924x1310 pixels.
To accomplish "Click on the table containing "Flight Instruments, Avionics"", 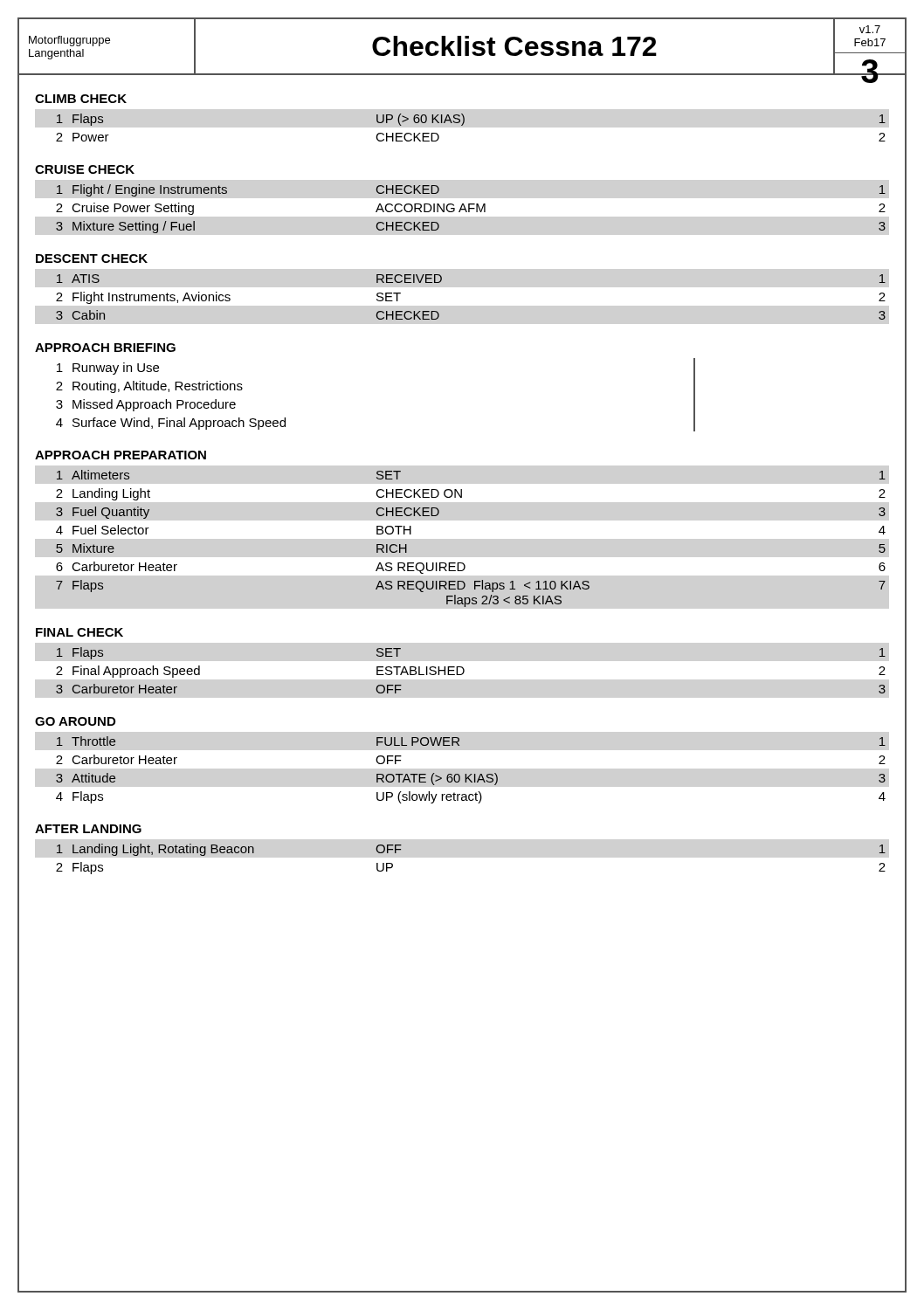I will click(x=462, y=296).
